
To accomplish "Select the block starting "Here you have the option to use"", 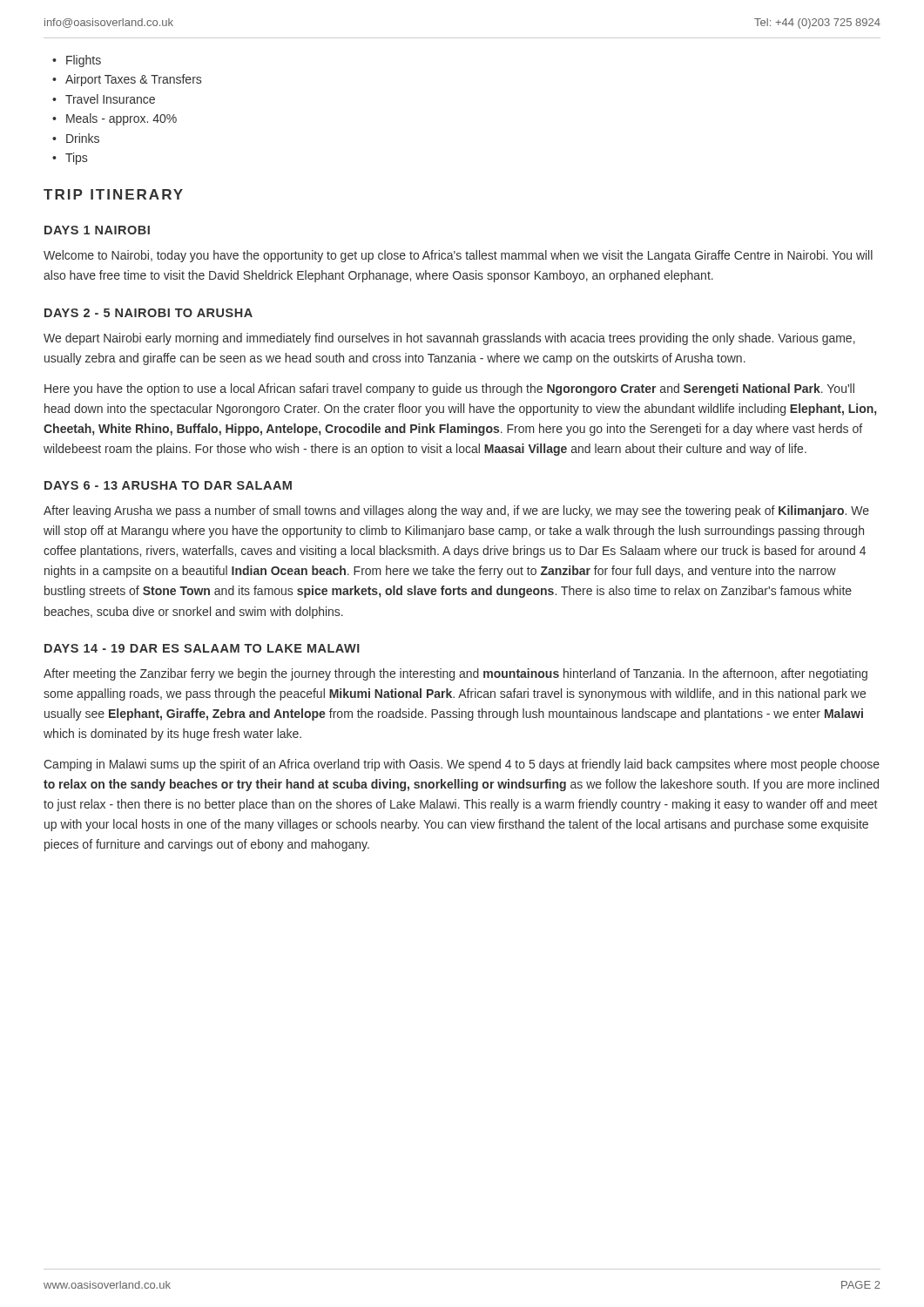I will 460,419.
